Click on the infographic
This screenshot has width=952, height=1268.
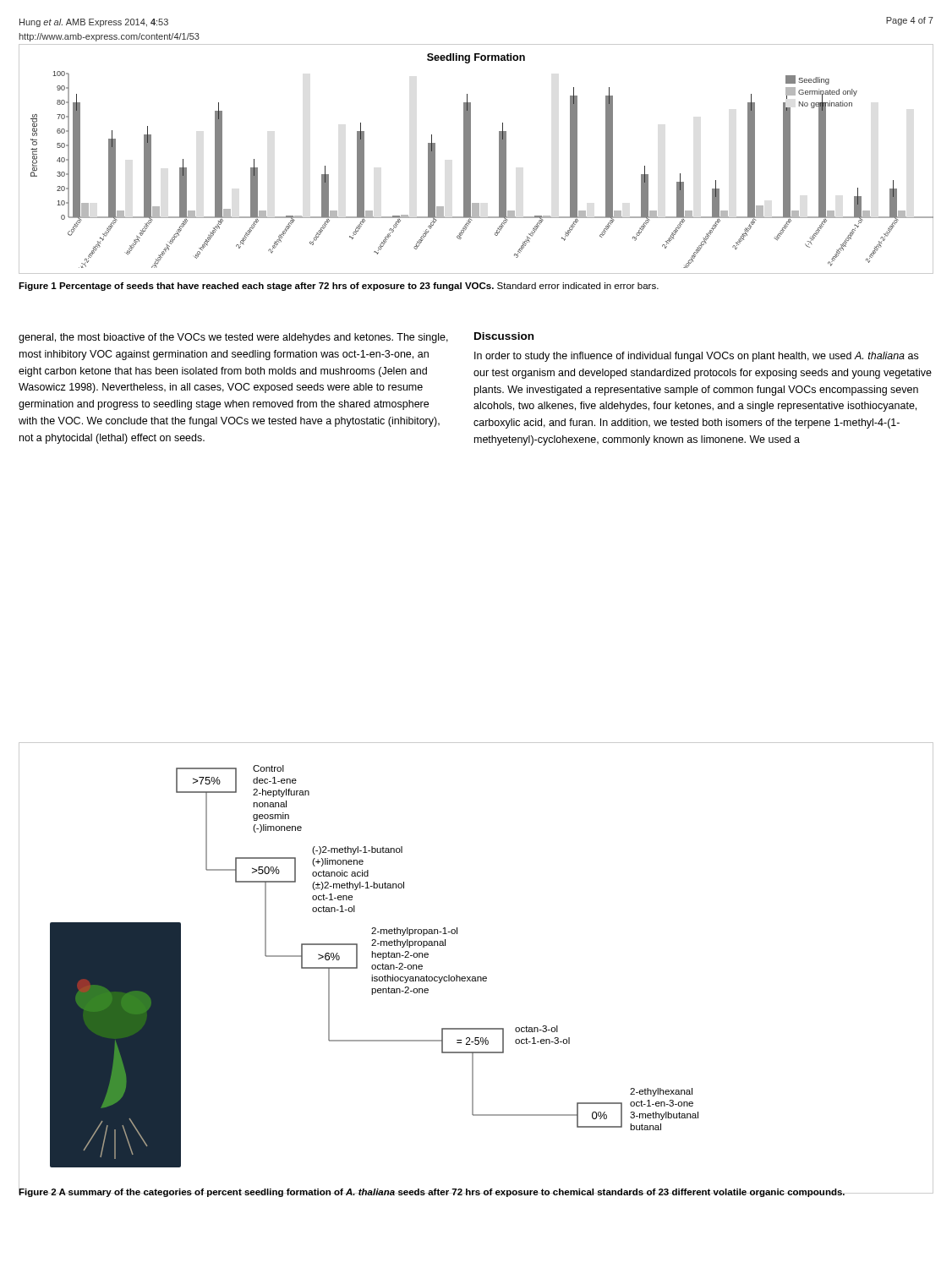pos(476,968)
